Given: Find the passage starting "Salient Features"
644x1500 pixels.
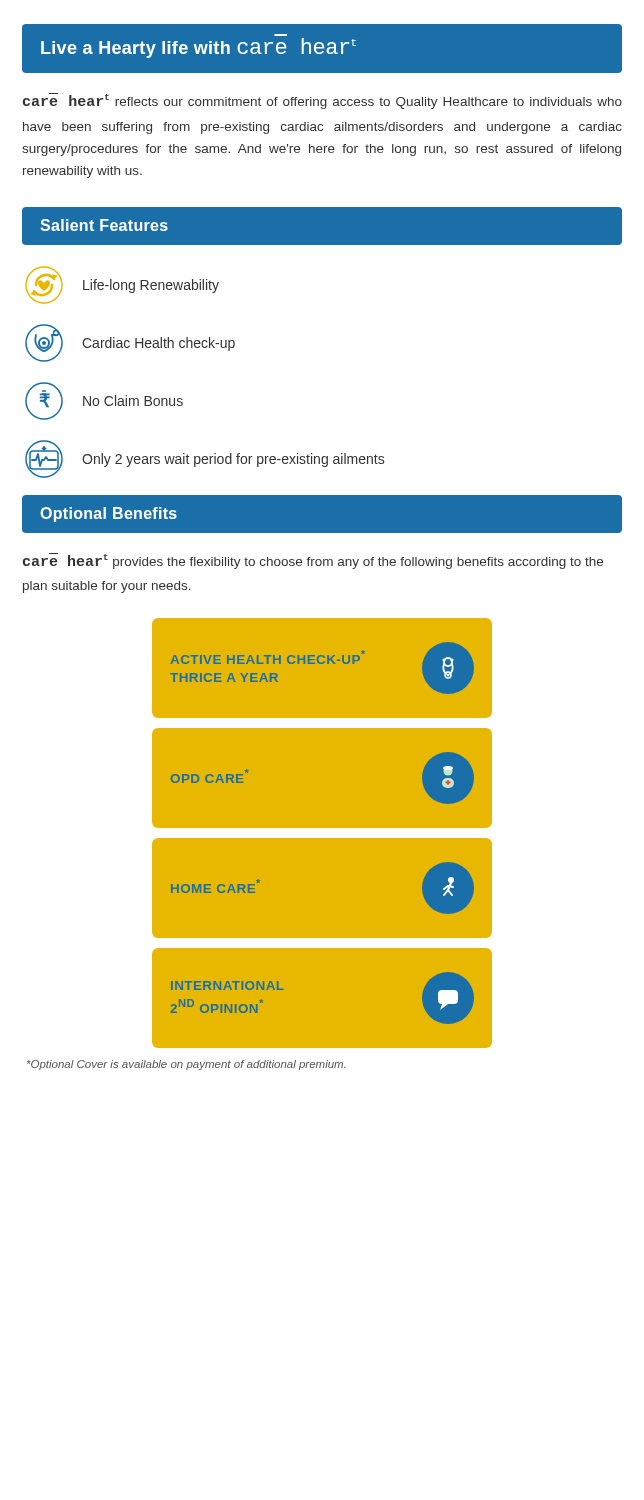Looking at the screenshot, I should coord(104,225).
